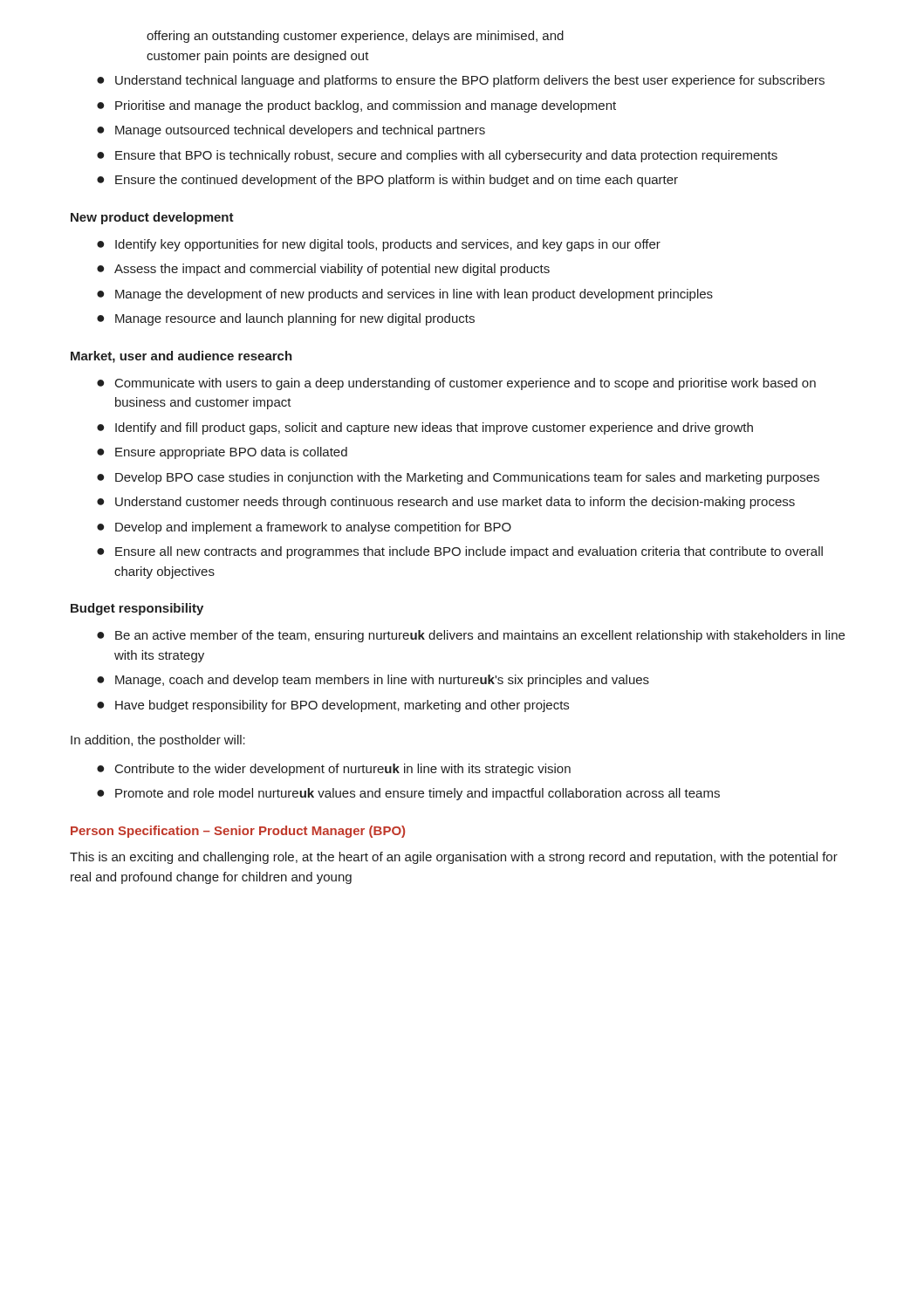This screenshot has width=924, height=1309.
Task: Locate the block of text that opens with "● Contribute to the"
Action: [x=334, y=769]
